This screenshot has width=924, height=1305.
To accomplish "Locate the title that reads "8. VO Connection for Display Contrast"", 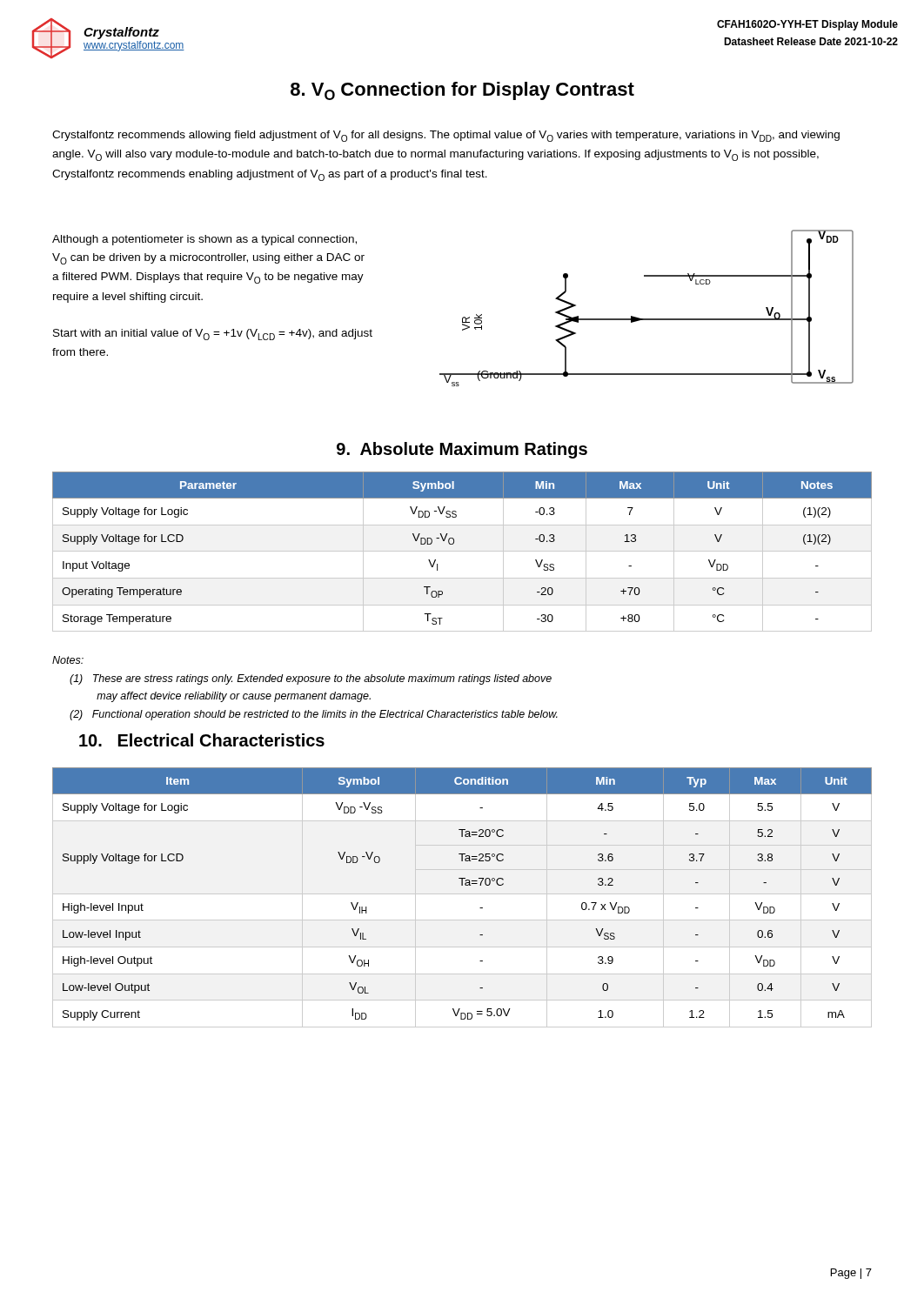I will coord(462,91).
